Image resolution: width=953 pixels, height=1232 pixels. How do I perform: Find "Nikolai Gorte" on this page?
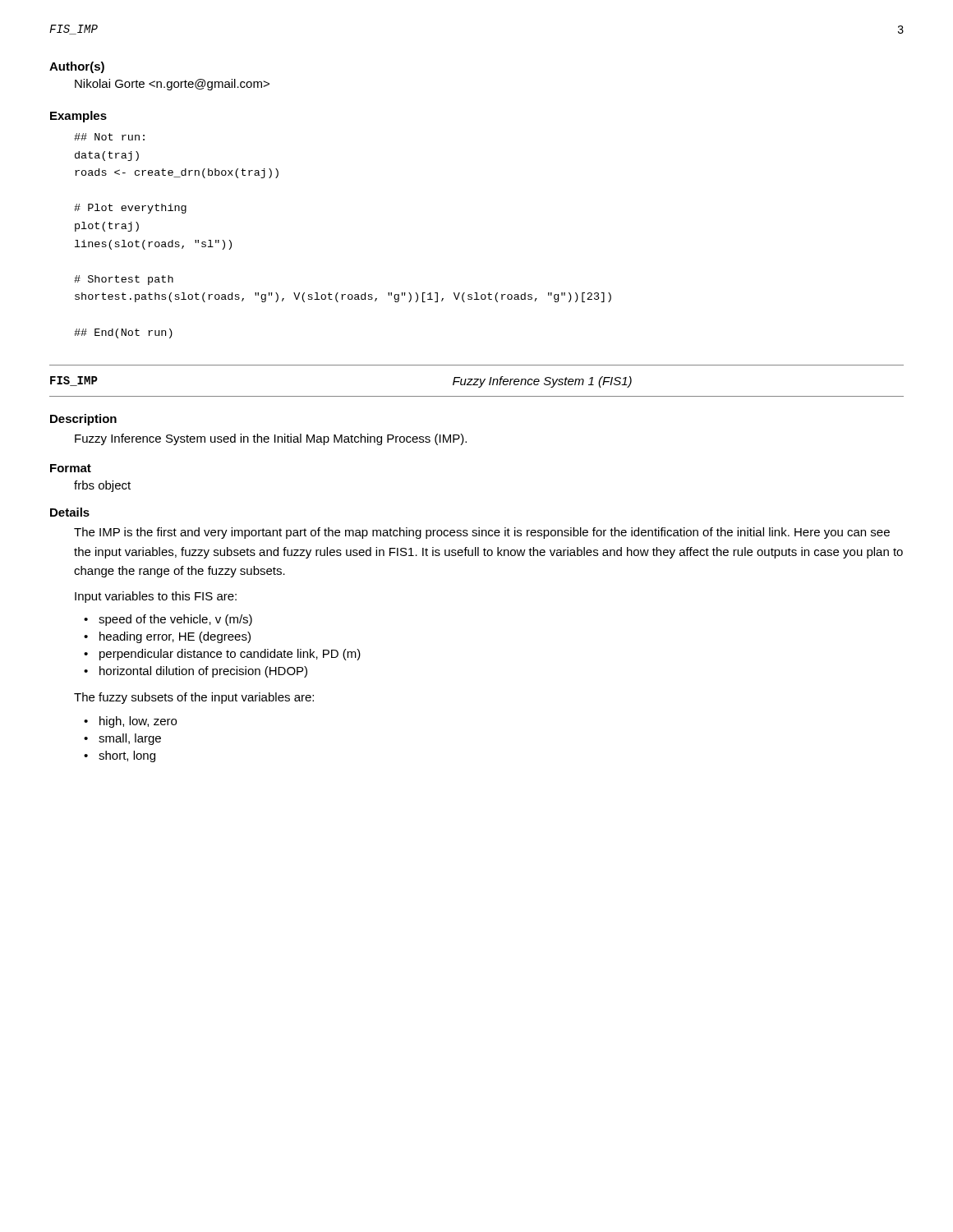tap(172, 83)
